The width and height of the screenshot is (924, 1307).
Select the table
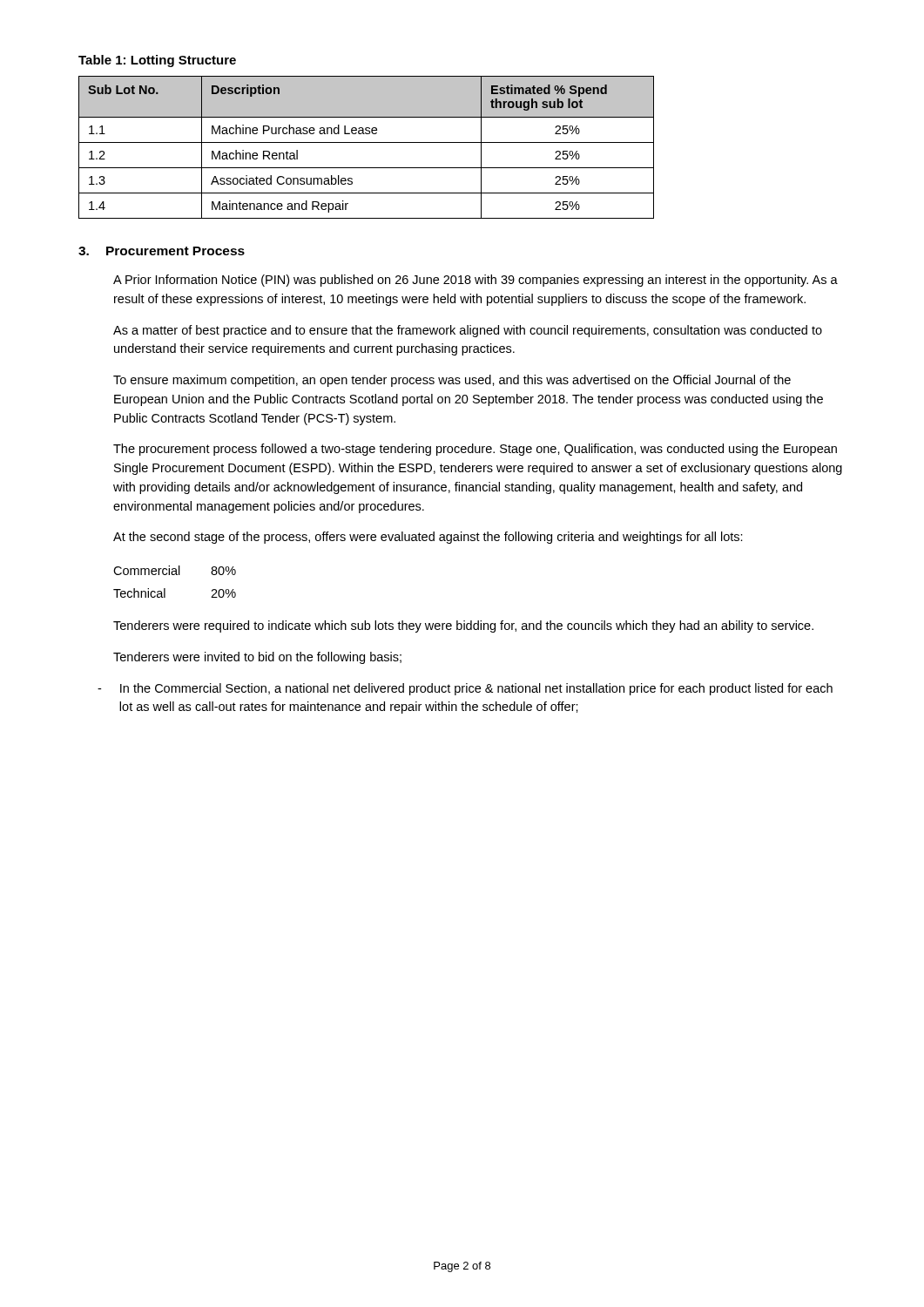coord(462,147)
